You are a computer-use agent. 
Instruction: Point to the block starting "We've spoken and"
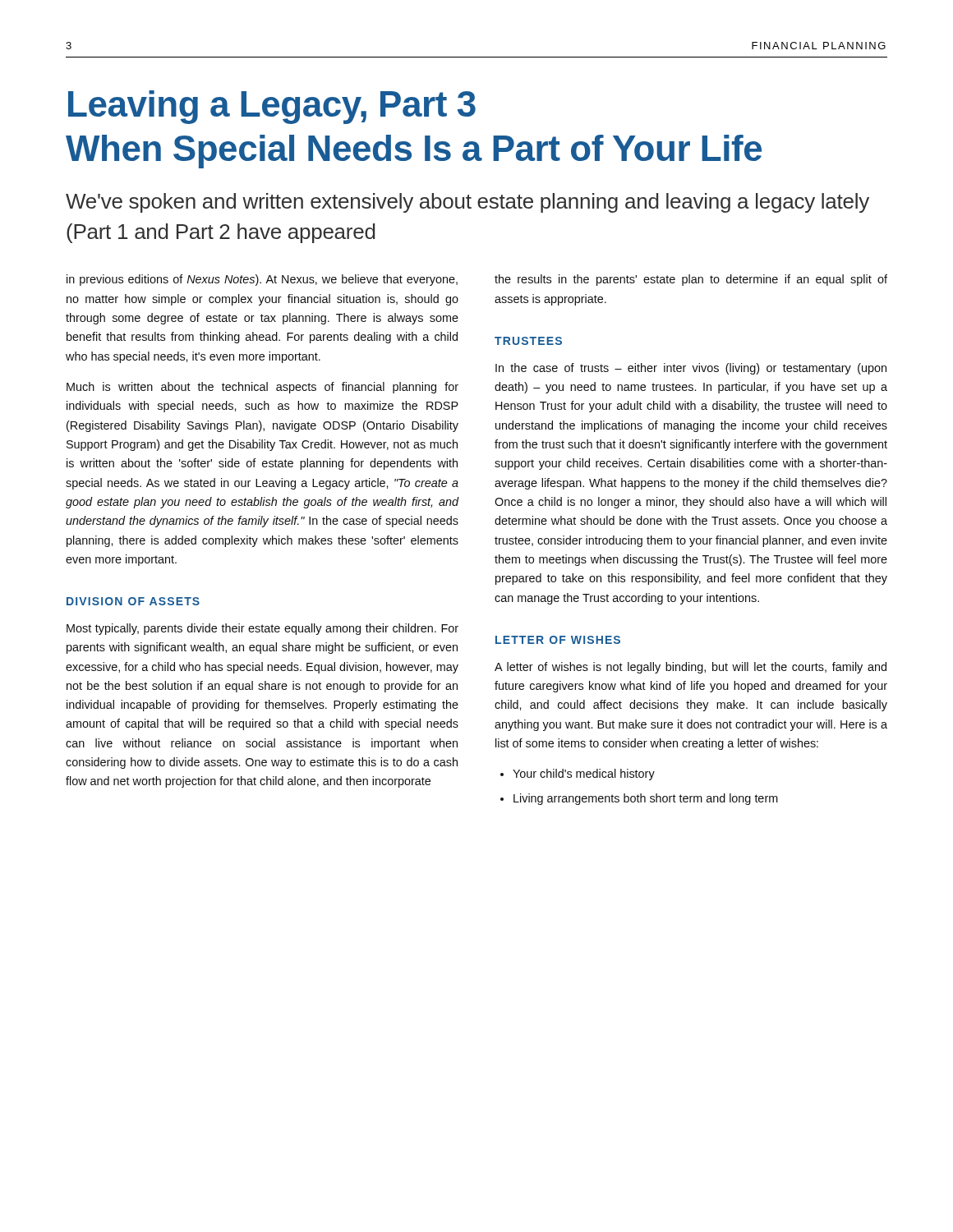tap(467, 217)
